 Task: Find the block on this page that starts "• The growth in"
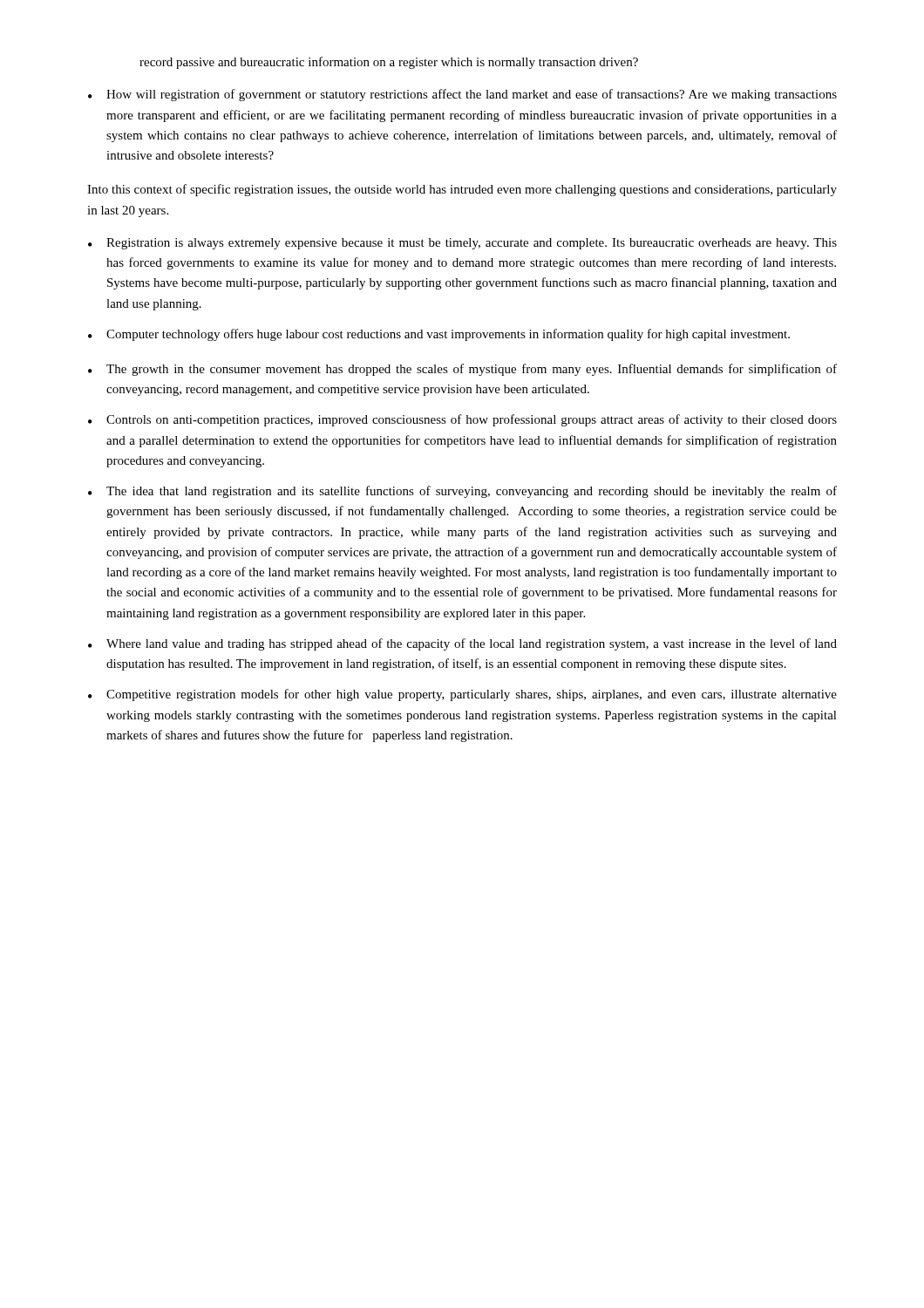coord(462,379)
